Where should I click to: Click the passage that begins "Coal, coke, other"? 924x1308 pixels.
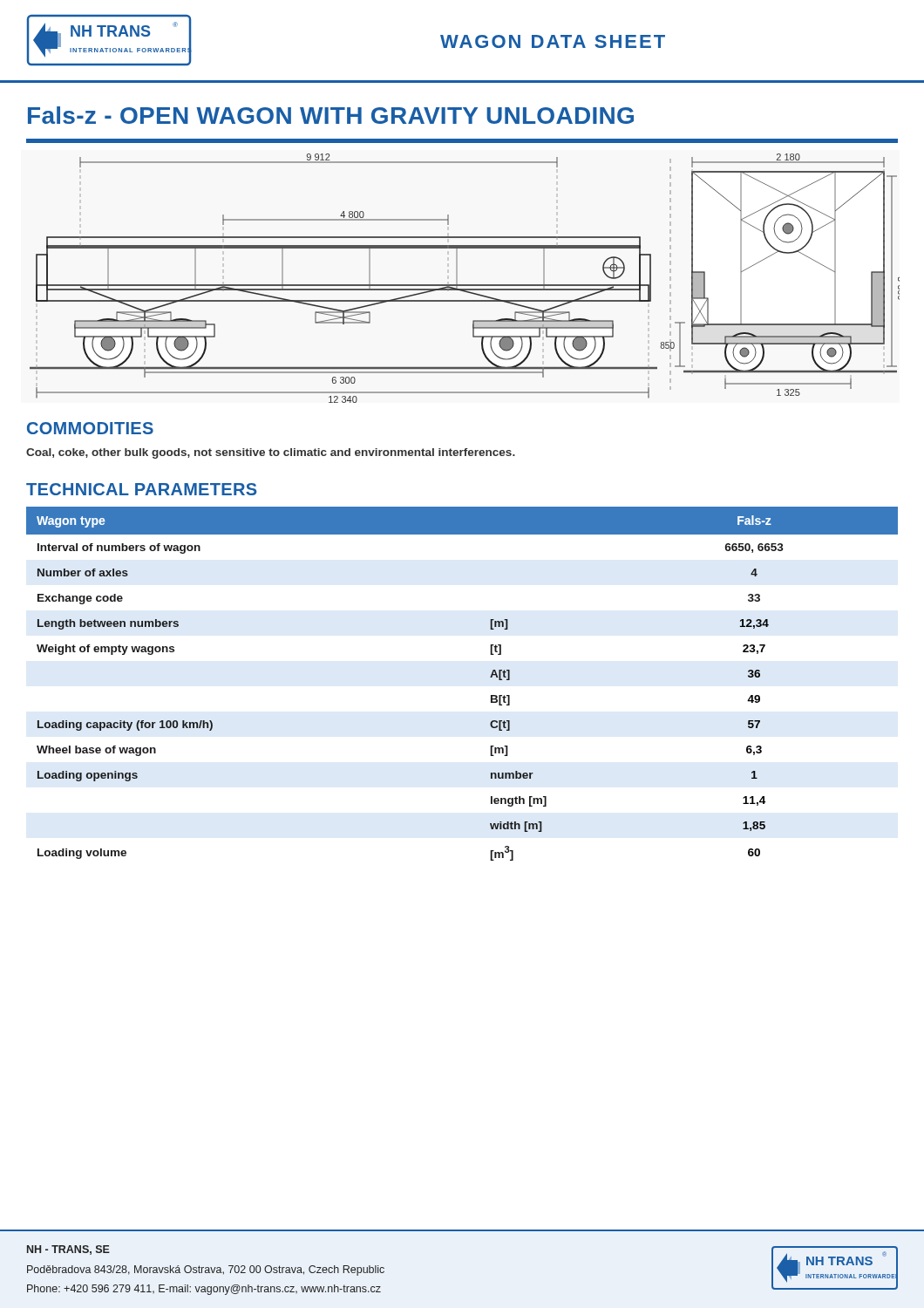[271, 452]
